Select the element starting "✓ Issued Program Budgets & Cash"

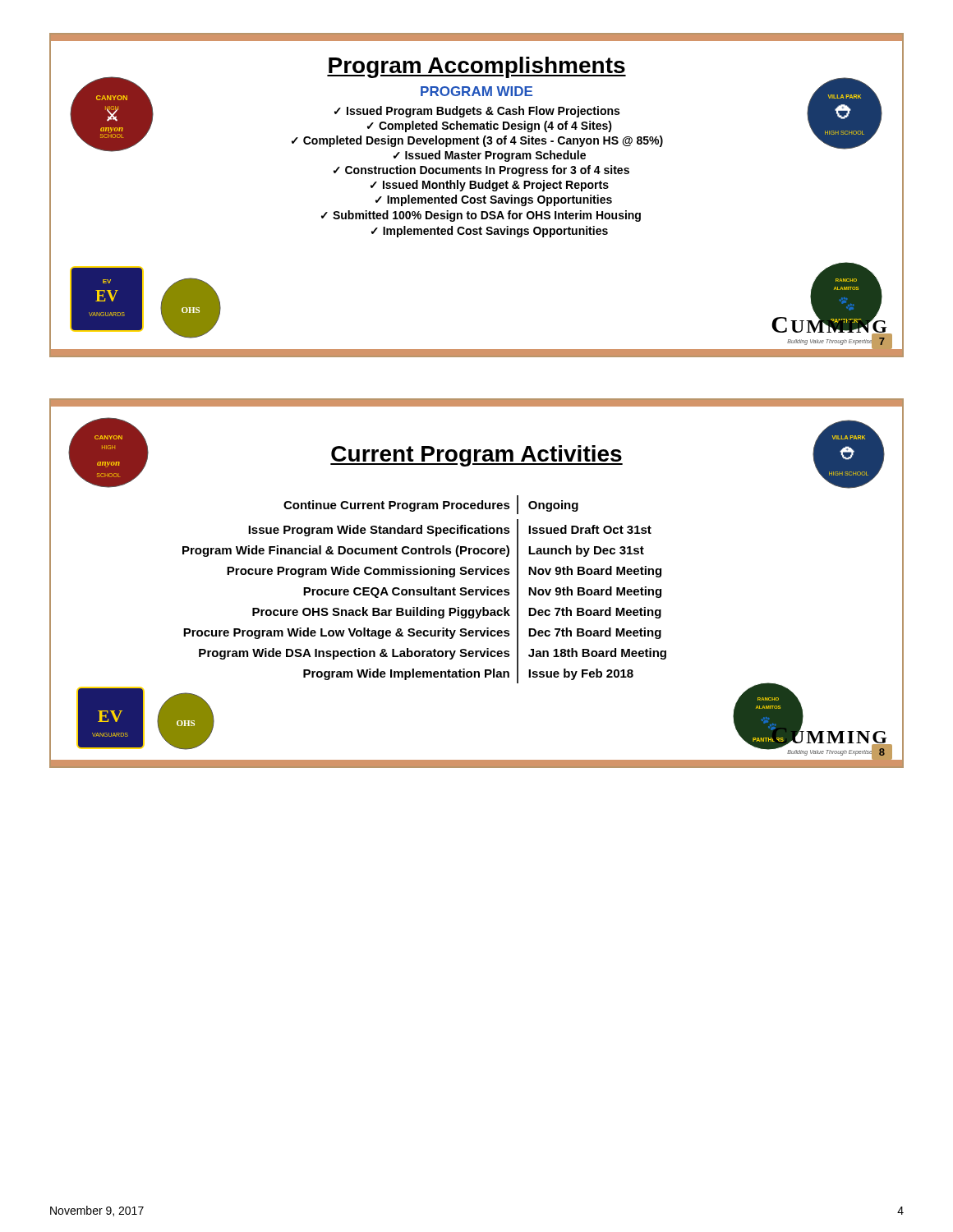point(476,111)
